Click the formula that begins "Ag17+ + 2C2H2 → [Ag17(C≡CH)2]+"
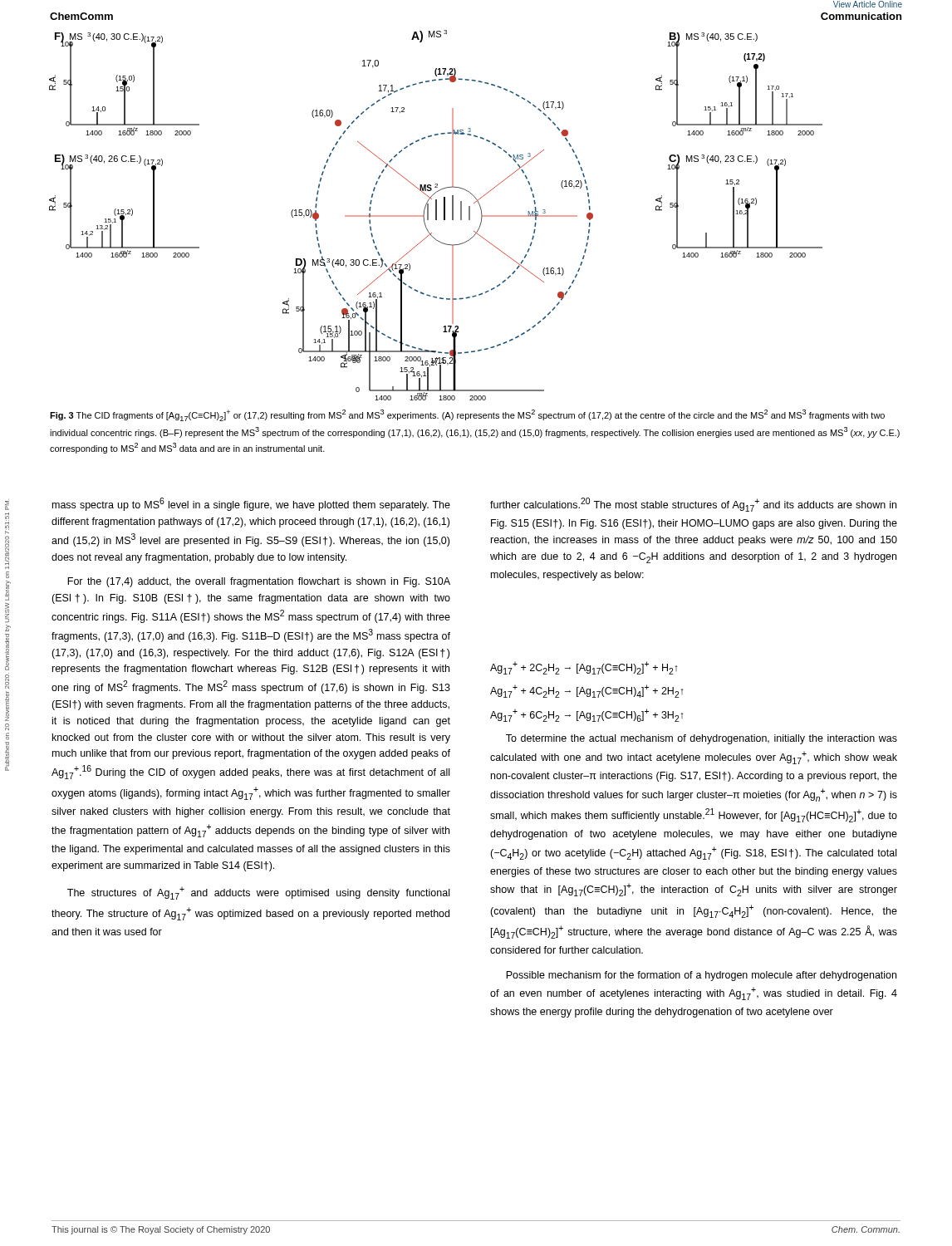This screenshot has height=1246, width=952. [x=587, y=691]
